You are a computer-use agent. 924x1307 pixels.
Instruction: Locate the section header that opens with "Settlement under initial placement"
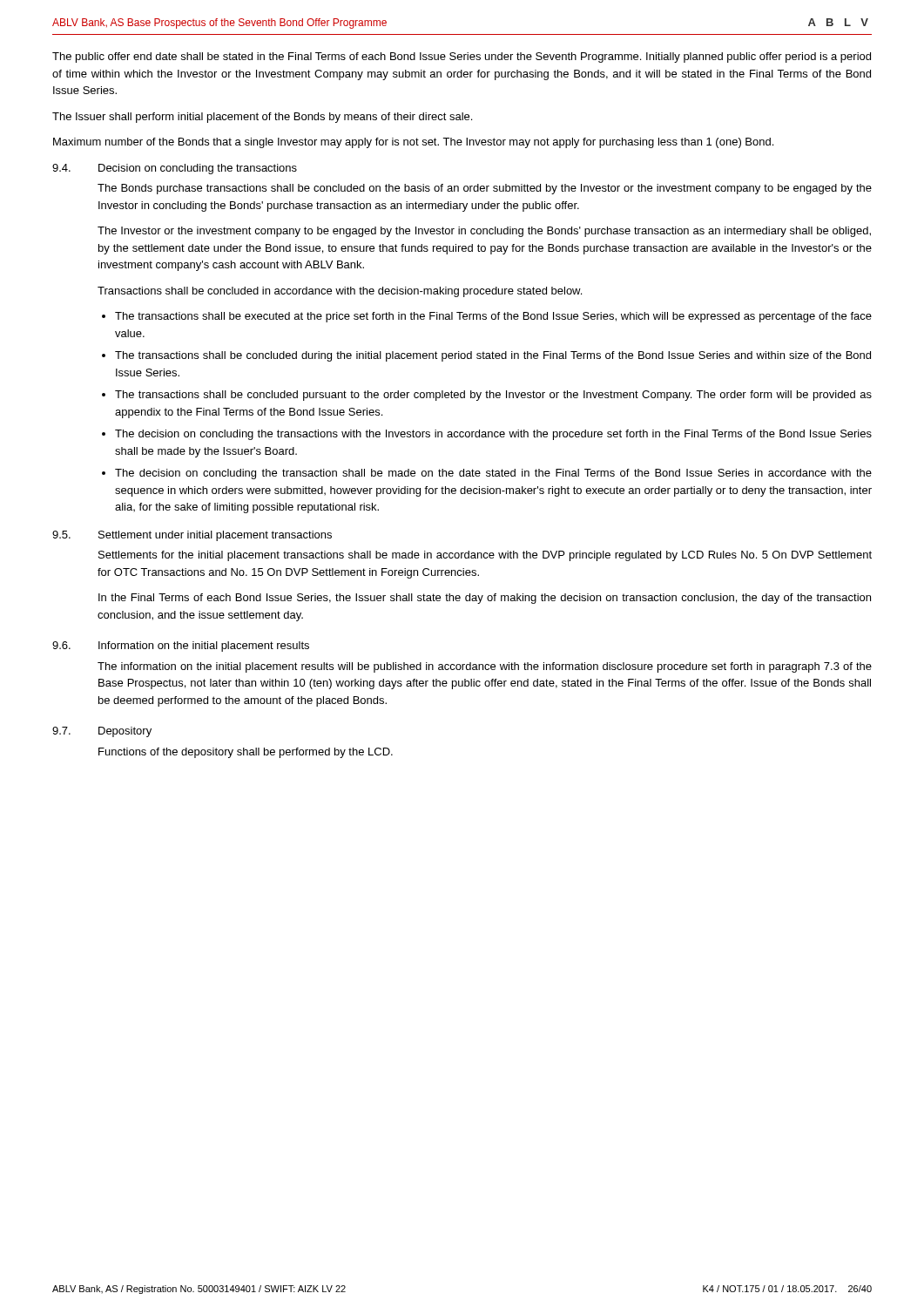(x=215, y=534)
